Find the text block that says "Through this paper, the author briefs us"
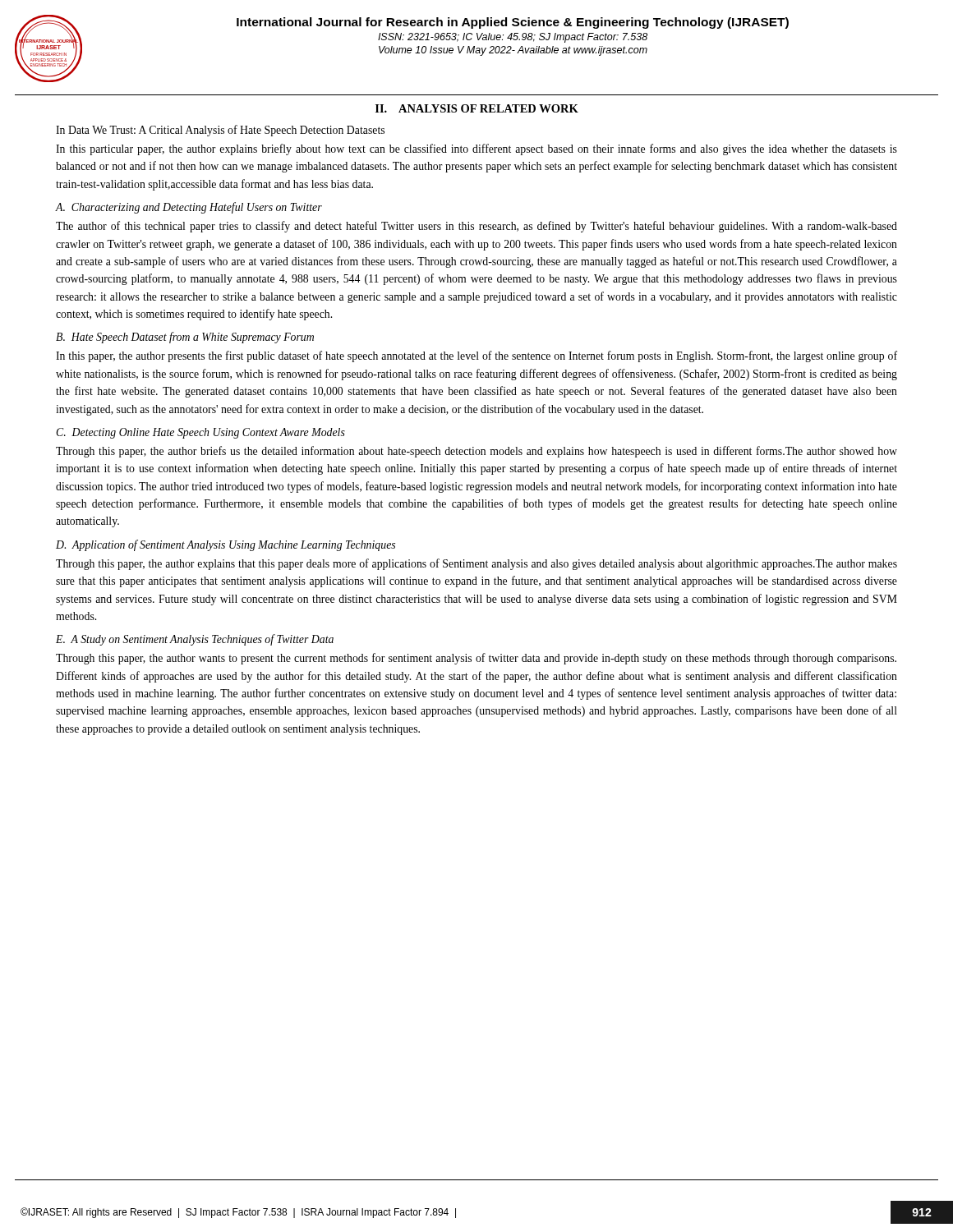Screen dimensions: 1232x953 476,486
